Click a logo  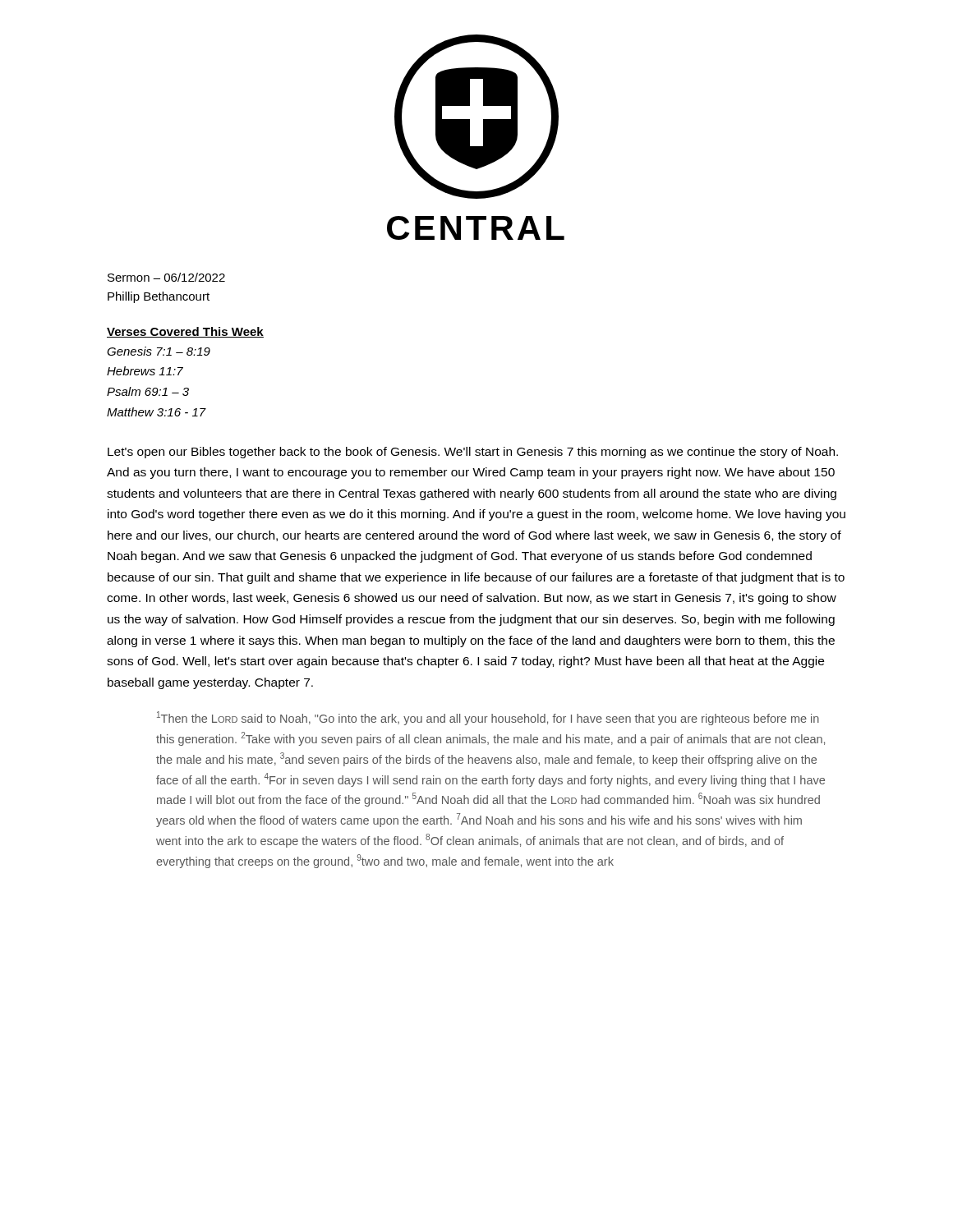click(x=476, y=149)
